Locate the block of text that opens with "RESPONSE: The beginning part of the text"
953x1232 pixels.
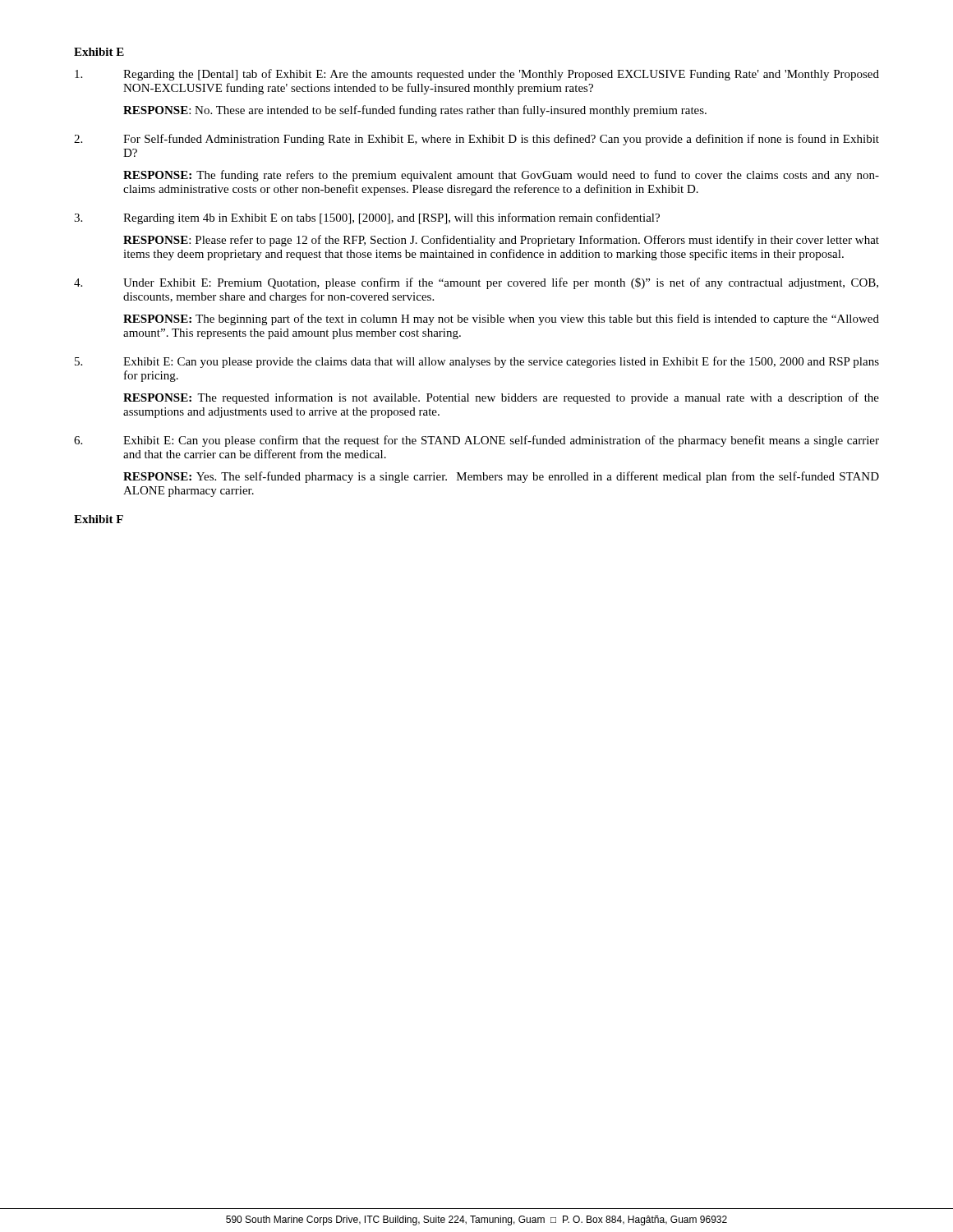tap(501, 326)
